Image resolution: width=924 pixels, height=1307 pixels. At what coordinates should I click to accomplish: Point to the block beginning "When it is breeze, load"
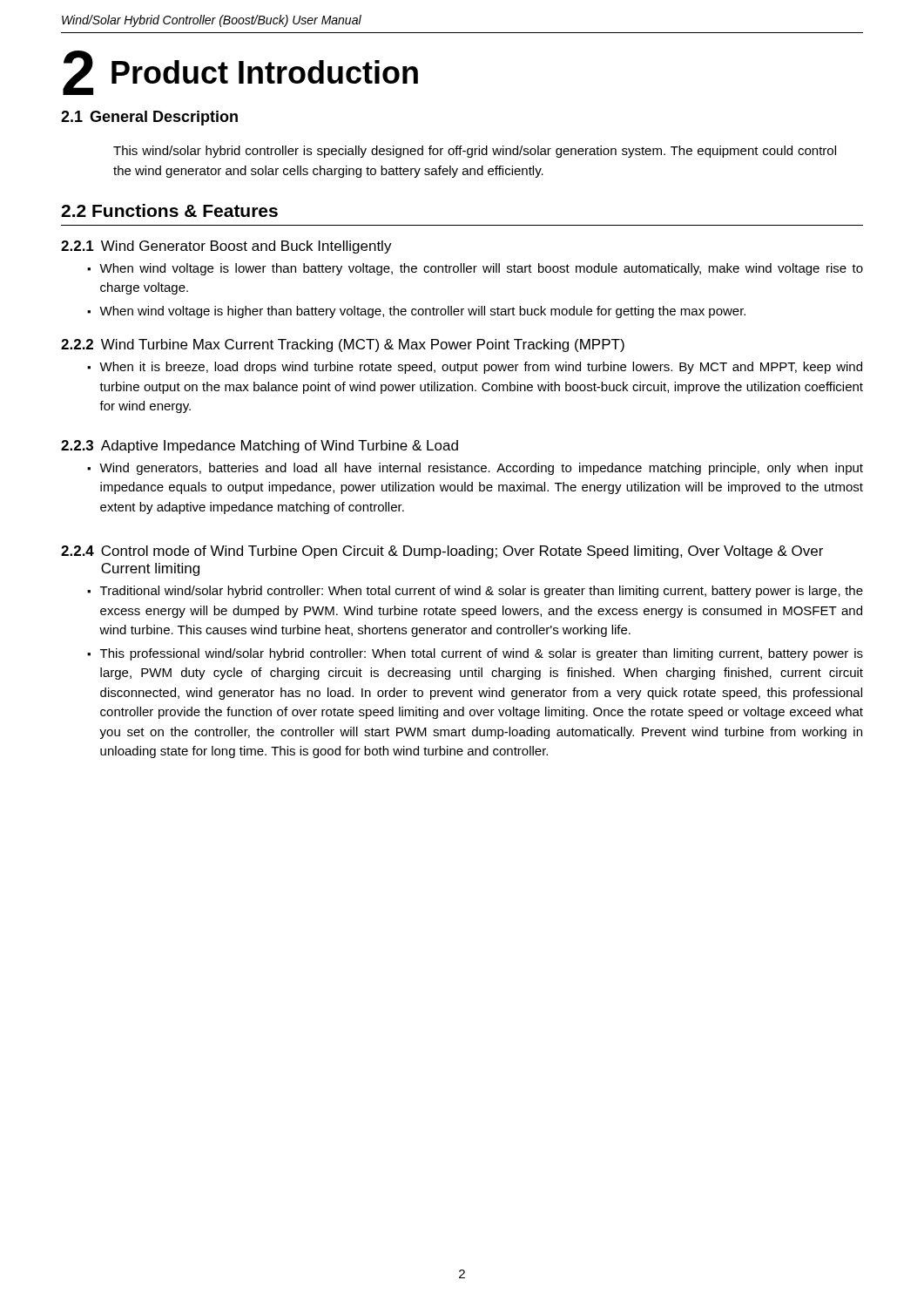point(481,386)
